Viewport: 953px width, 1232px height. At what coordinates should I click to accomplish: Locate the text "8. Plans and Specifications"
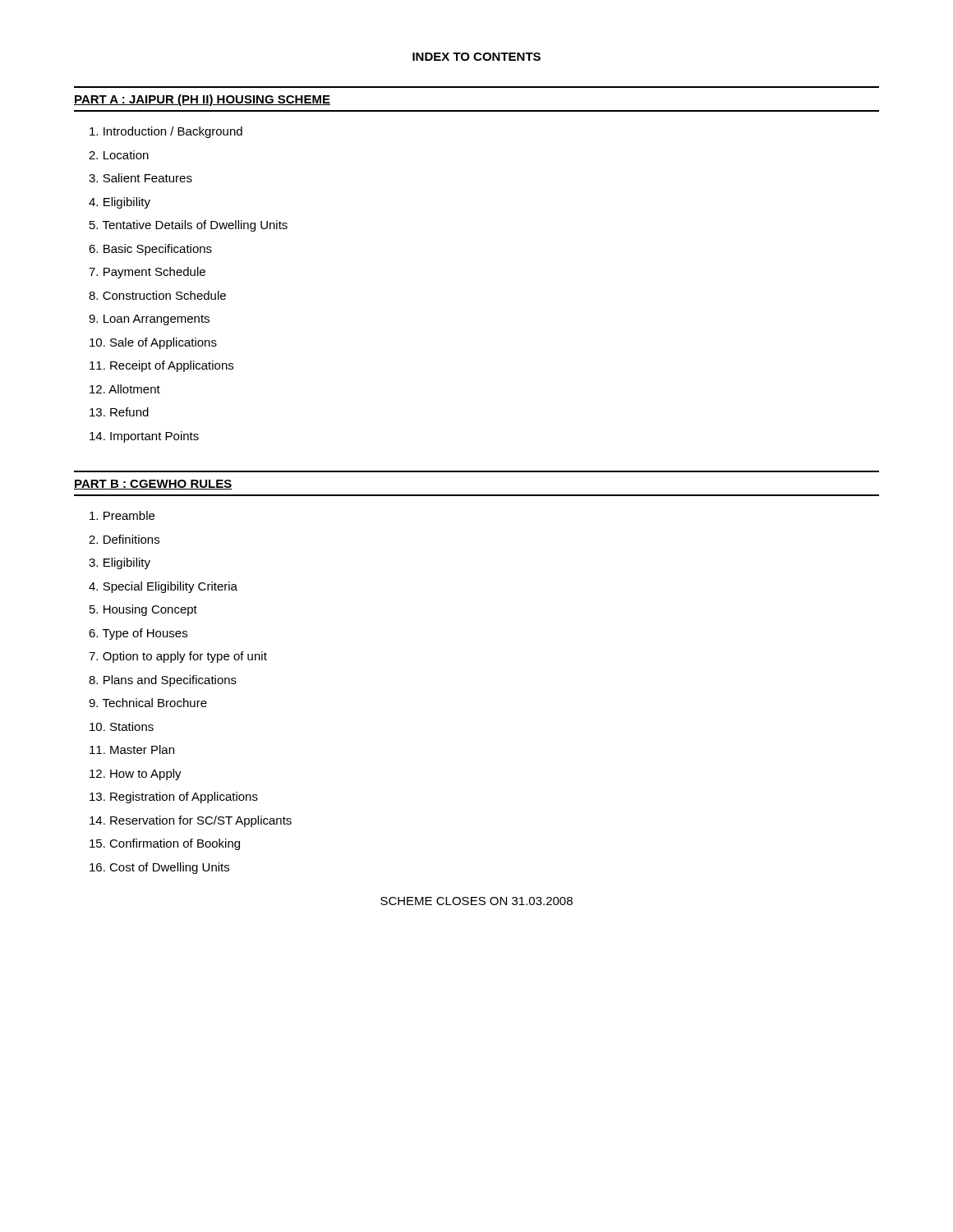click(163, 679)
